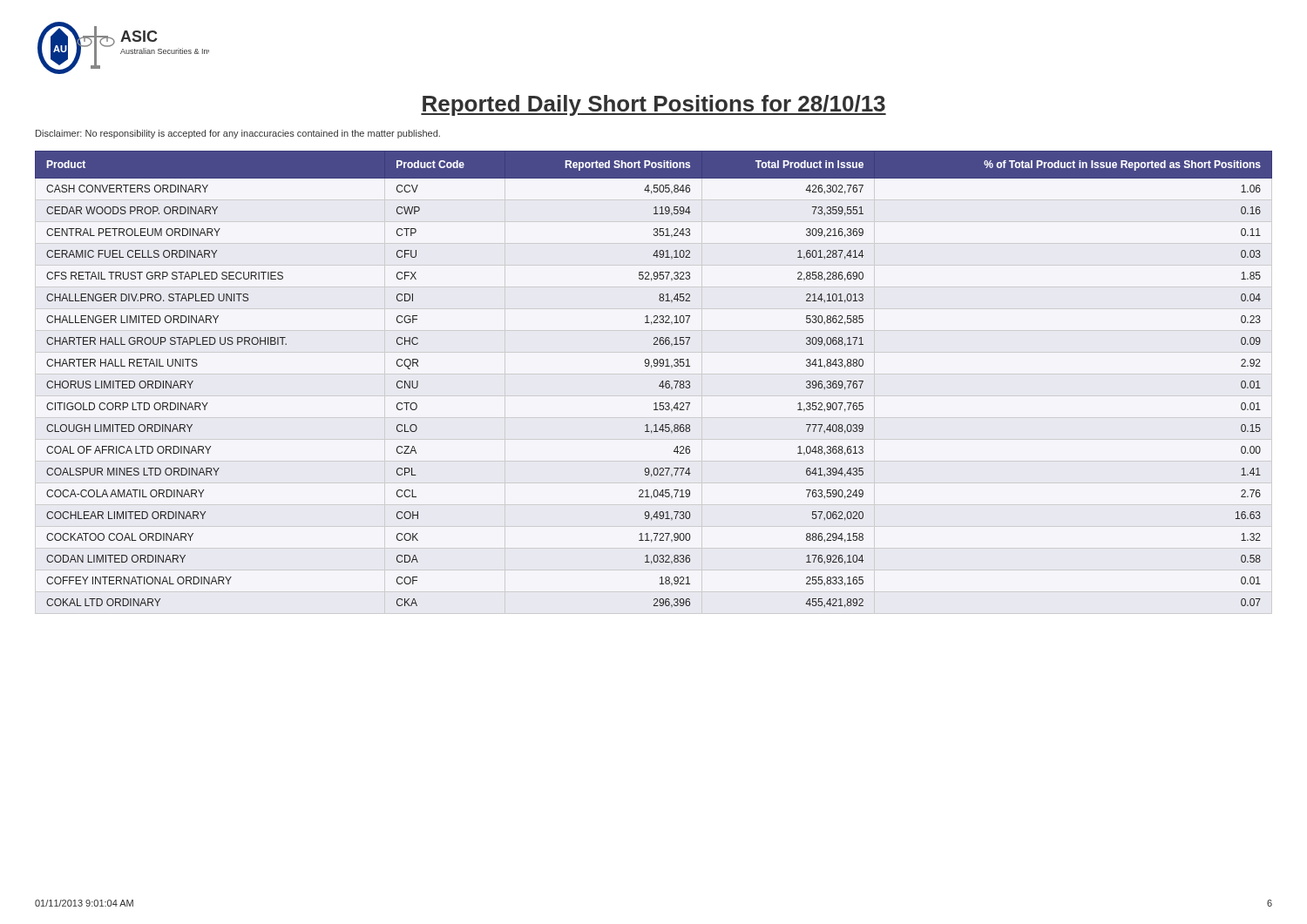The image size is (1307, 924).
Task: Find the text starting "Disclaimer: No responsibility is accepted for"
Action: [x=238, y=133]
